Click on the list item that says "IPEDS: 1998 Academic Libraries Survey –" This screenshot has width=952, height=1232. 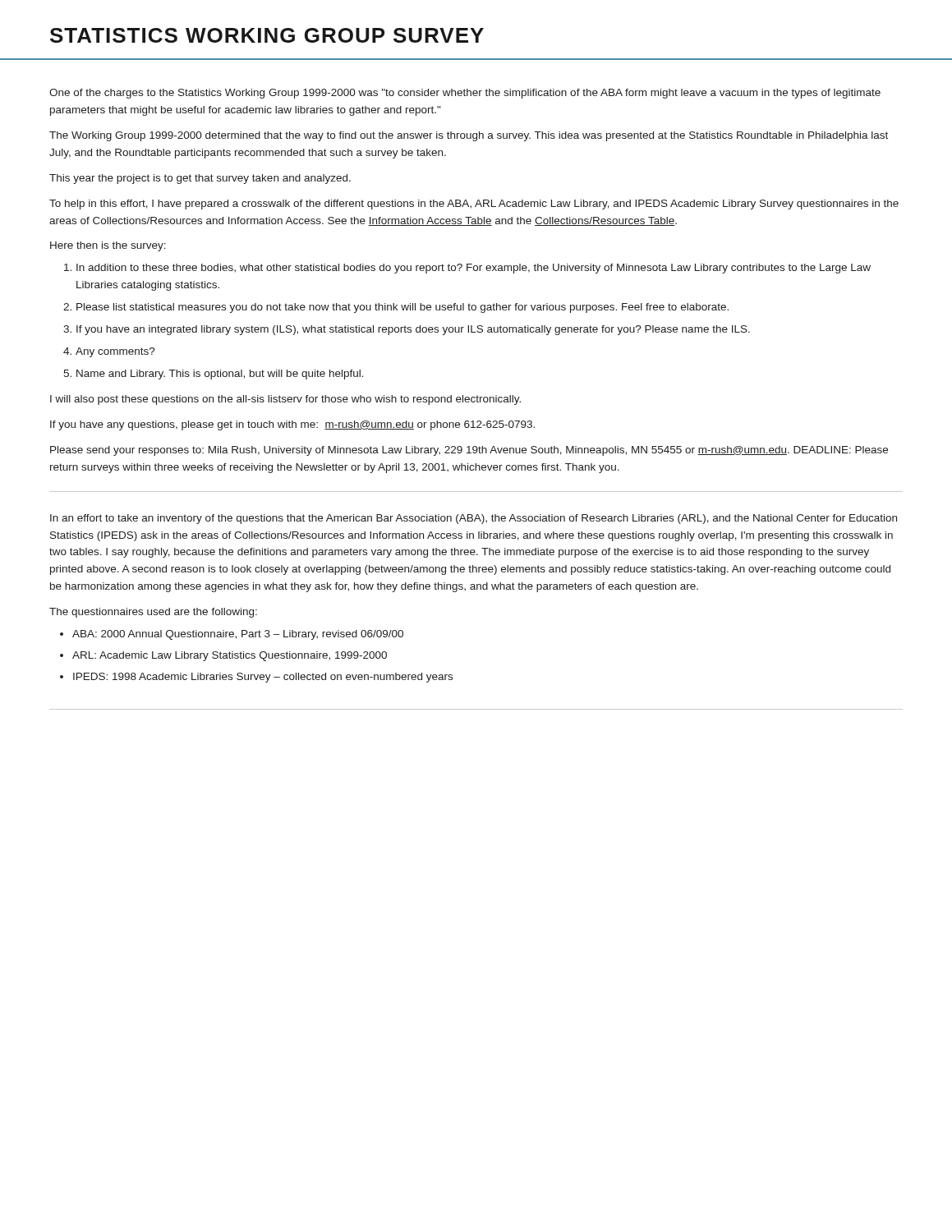point(263,676)
